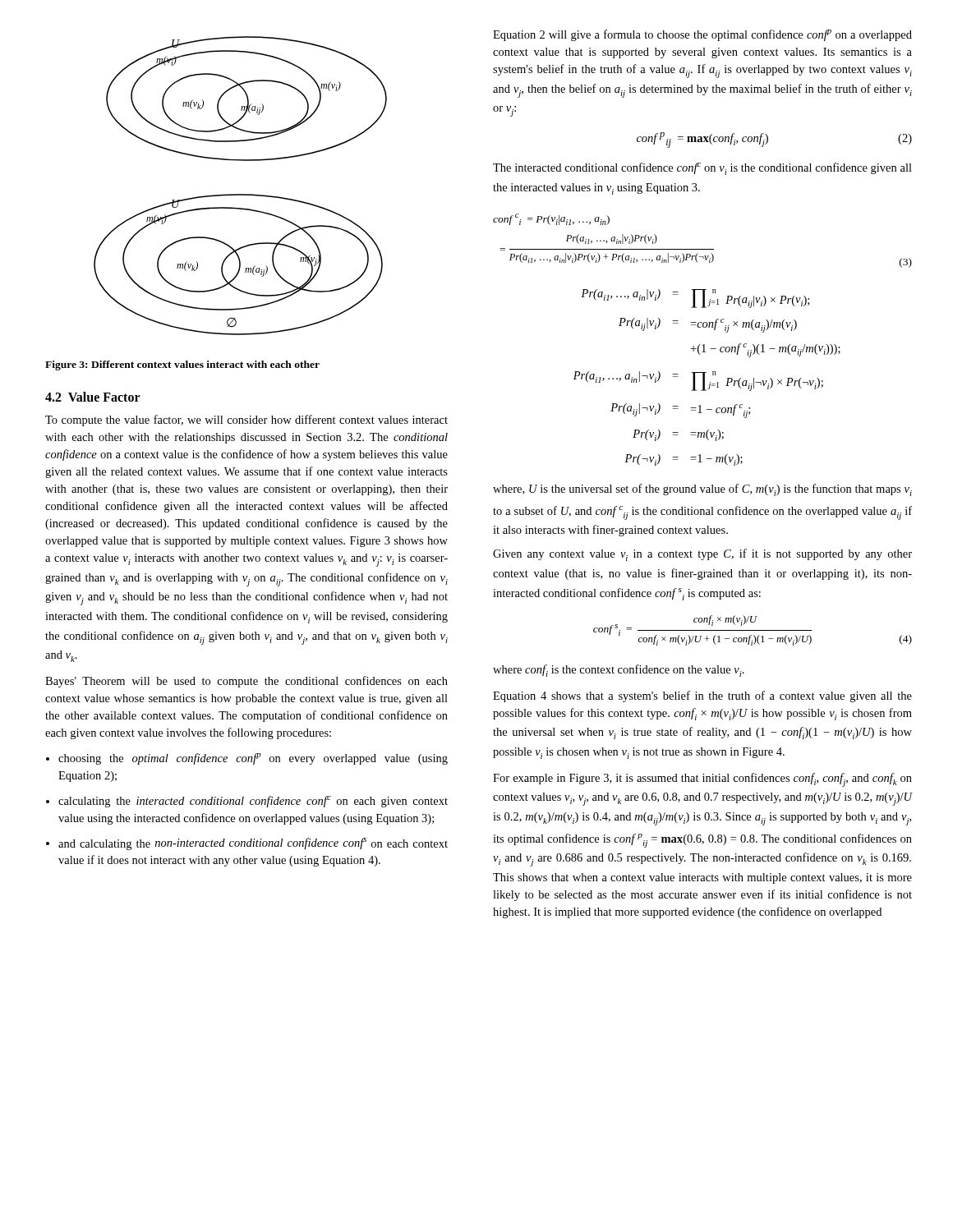Point to the block beginning "choosing the optimal confidence confp on every"

click(x=253, y=766)
